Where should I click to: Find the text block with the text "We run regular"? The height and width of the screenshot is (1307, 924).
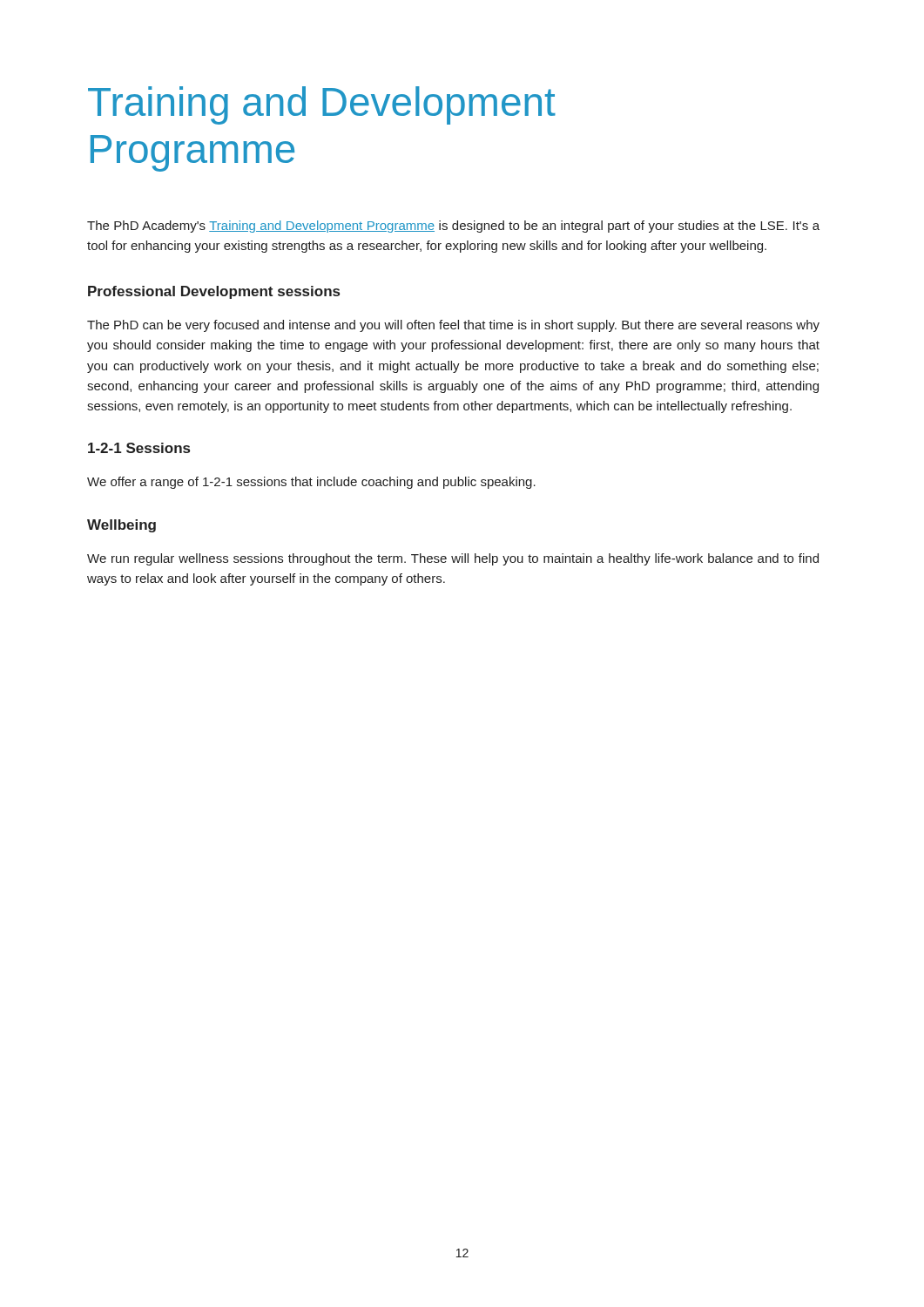pos(453,568)
